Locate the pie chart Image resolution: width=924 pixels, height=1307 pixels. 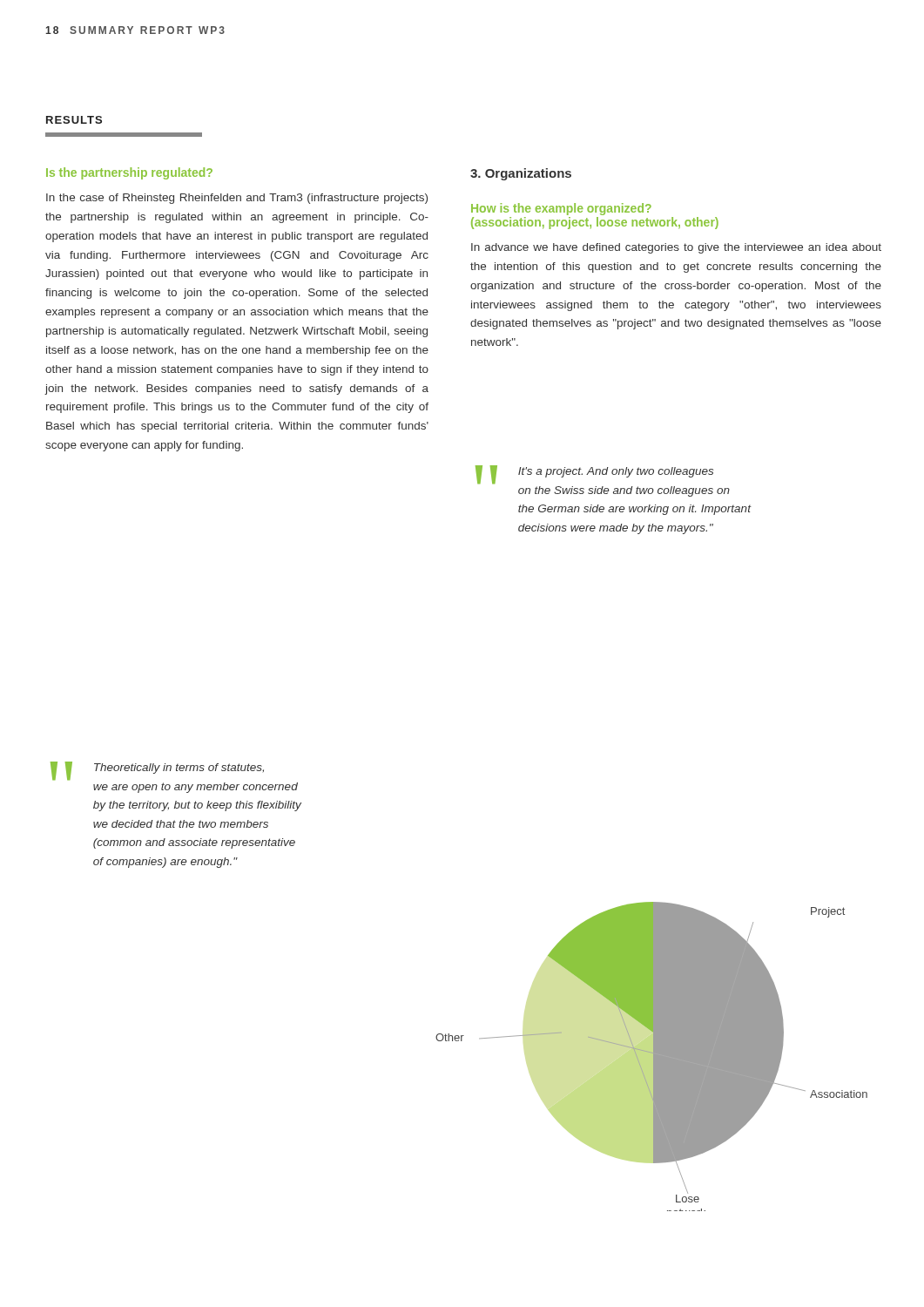click(653, 1046)
